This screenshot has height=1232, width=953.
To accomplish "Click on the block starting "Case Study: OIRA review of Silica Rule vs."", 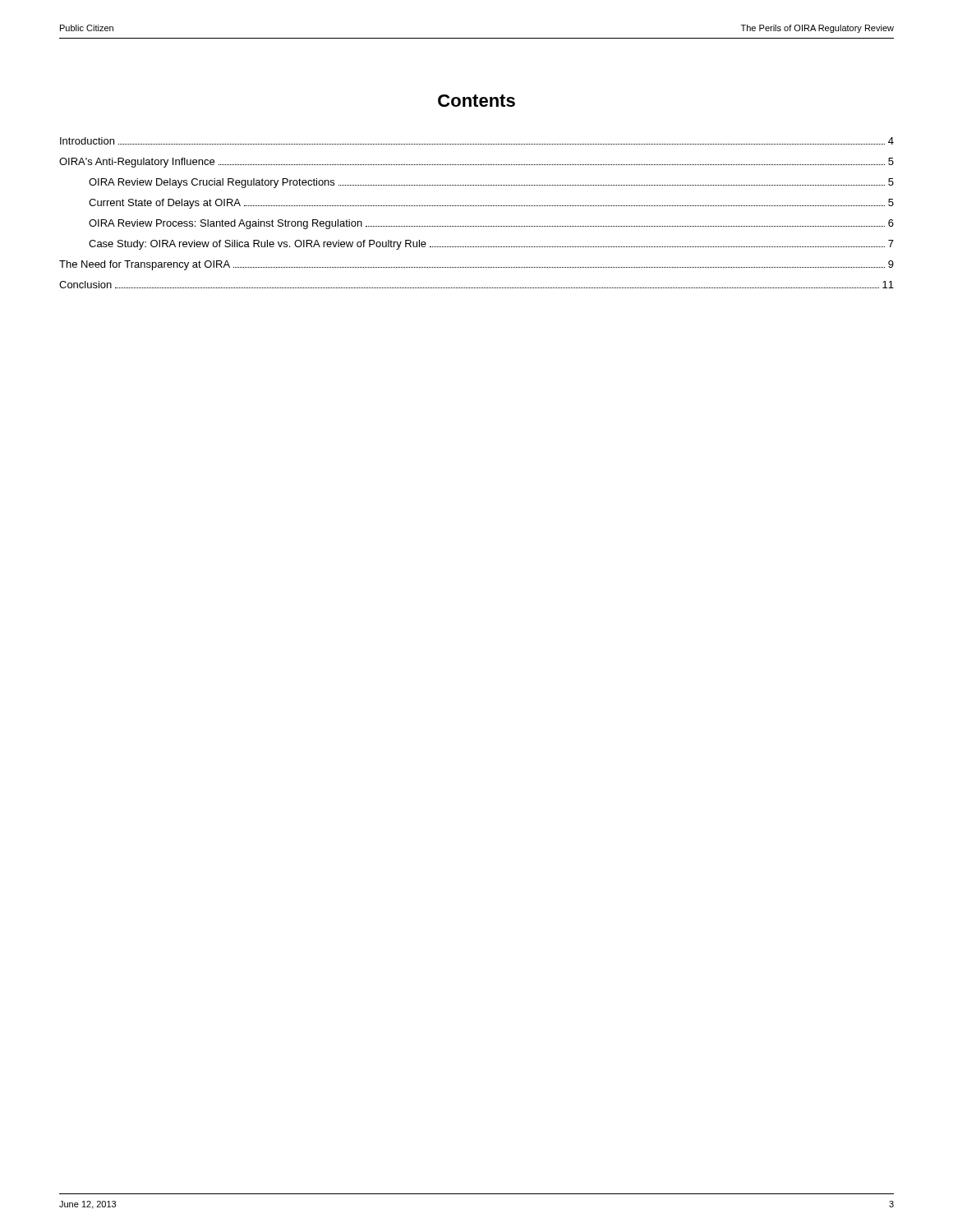I will pyautogui.click(x=491, y=244).
